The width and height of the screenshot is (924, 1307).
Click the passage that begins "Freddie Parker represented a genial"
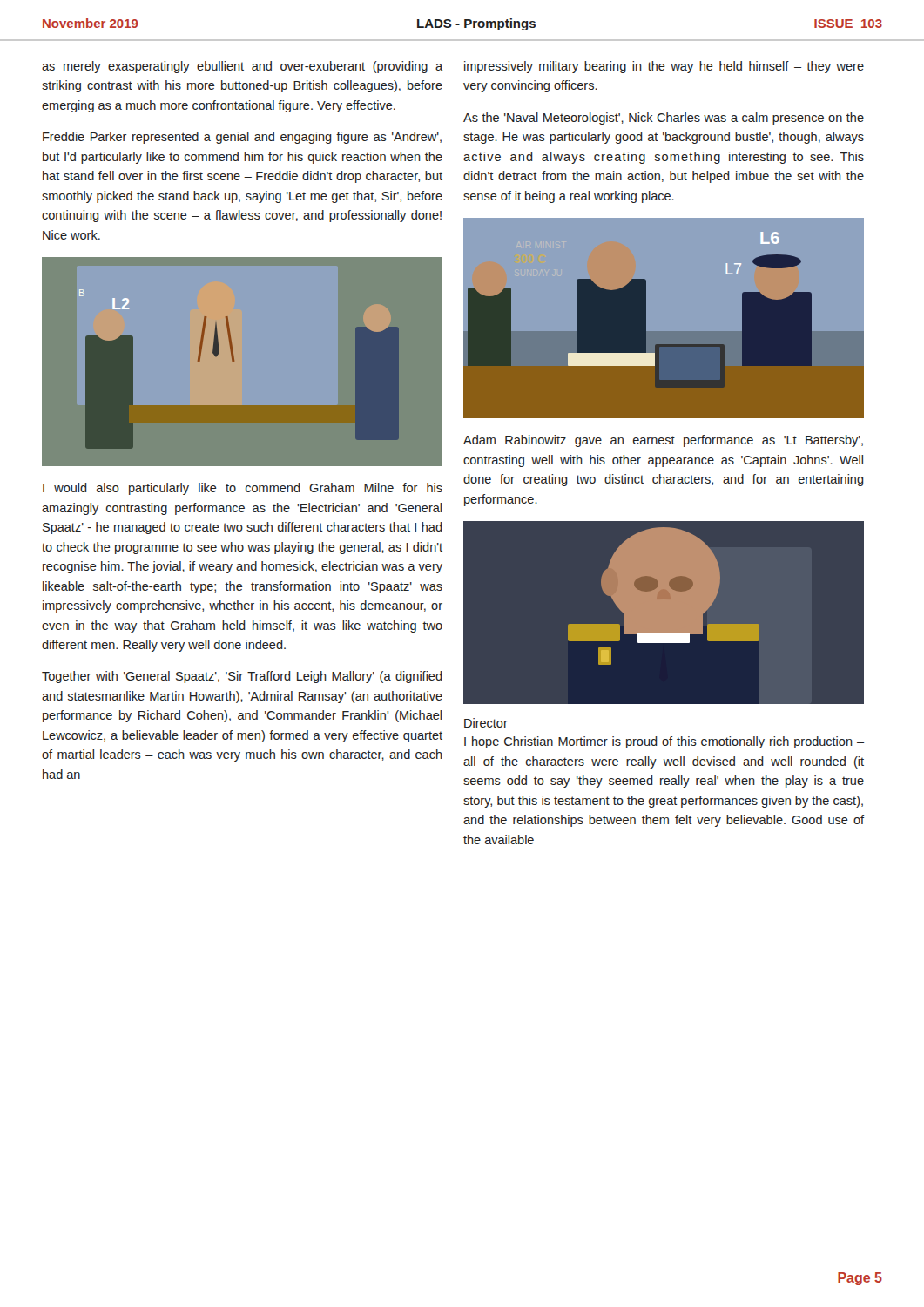click(x=242, y=186)
